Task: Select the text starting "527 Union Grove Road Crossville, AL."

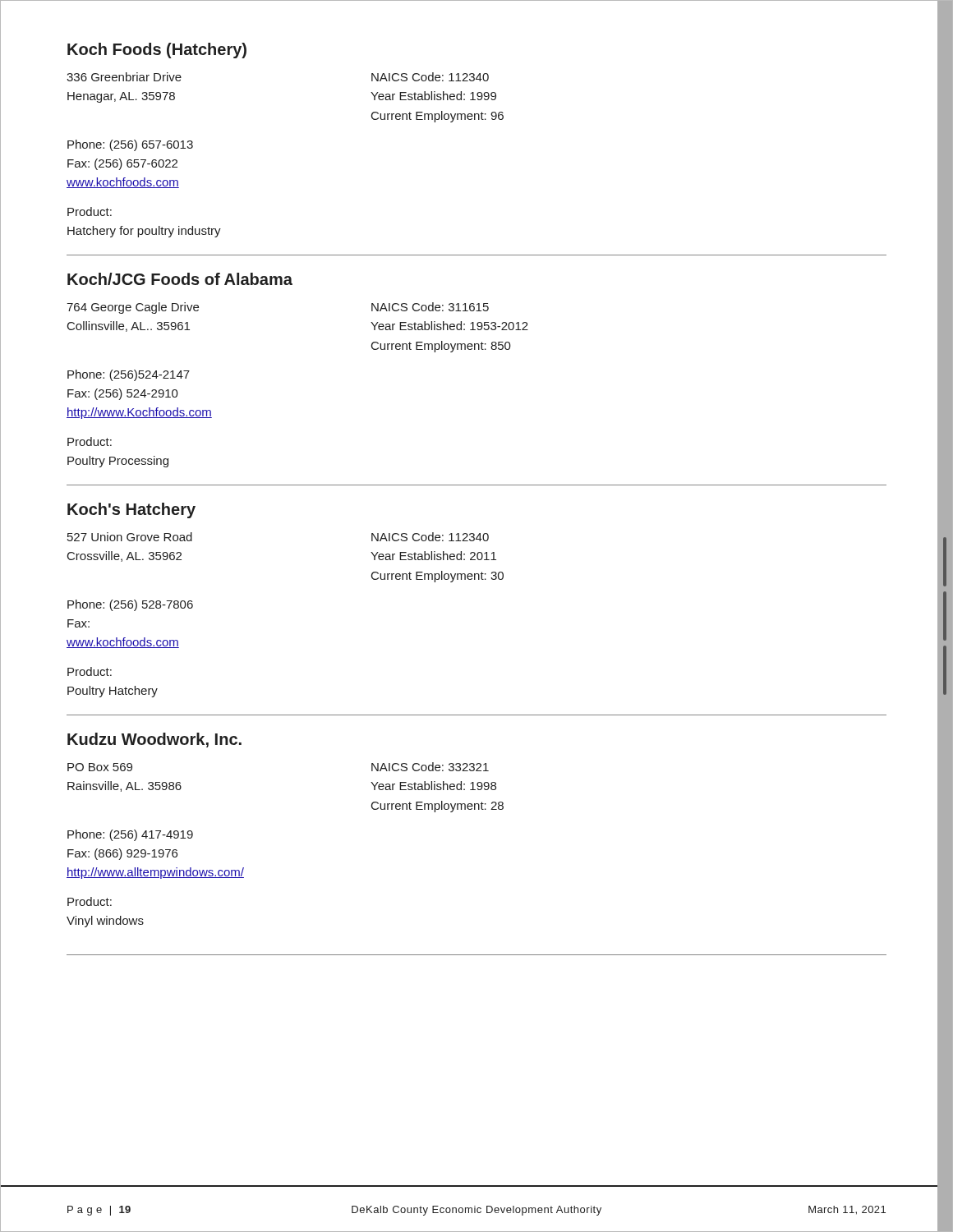Action: (x=130, y=546)
